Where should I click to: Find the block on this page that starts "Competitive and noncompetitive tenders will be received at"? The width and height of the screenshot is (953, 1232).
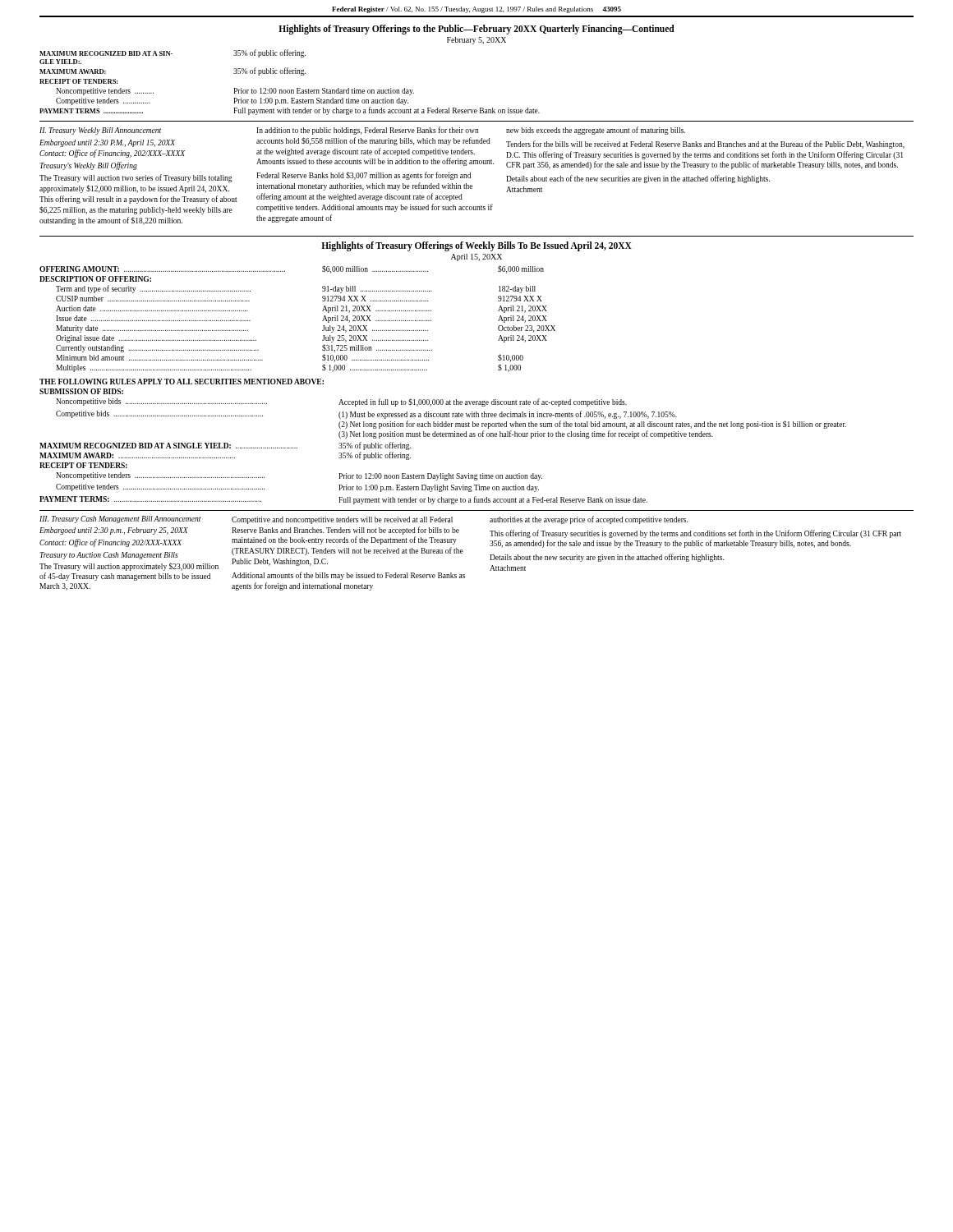point(355,553)
